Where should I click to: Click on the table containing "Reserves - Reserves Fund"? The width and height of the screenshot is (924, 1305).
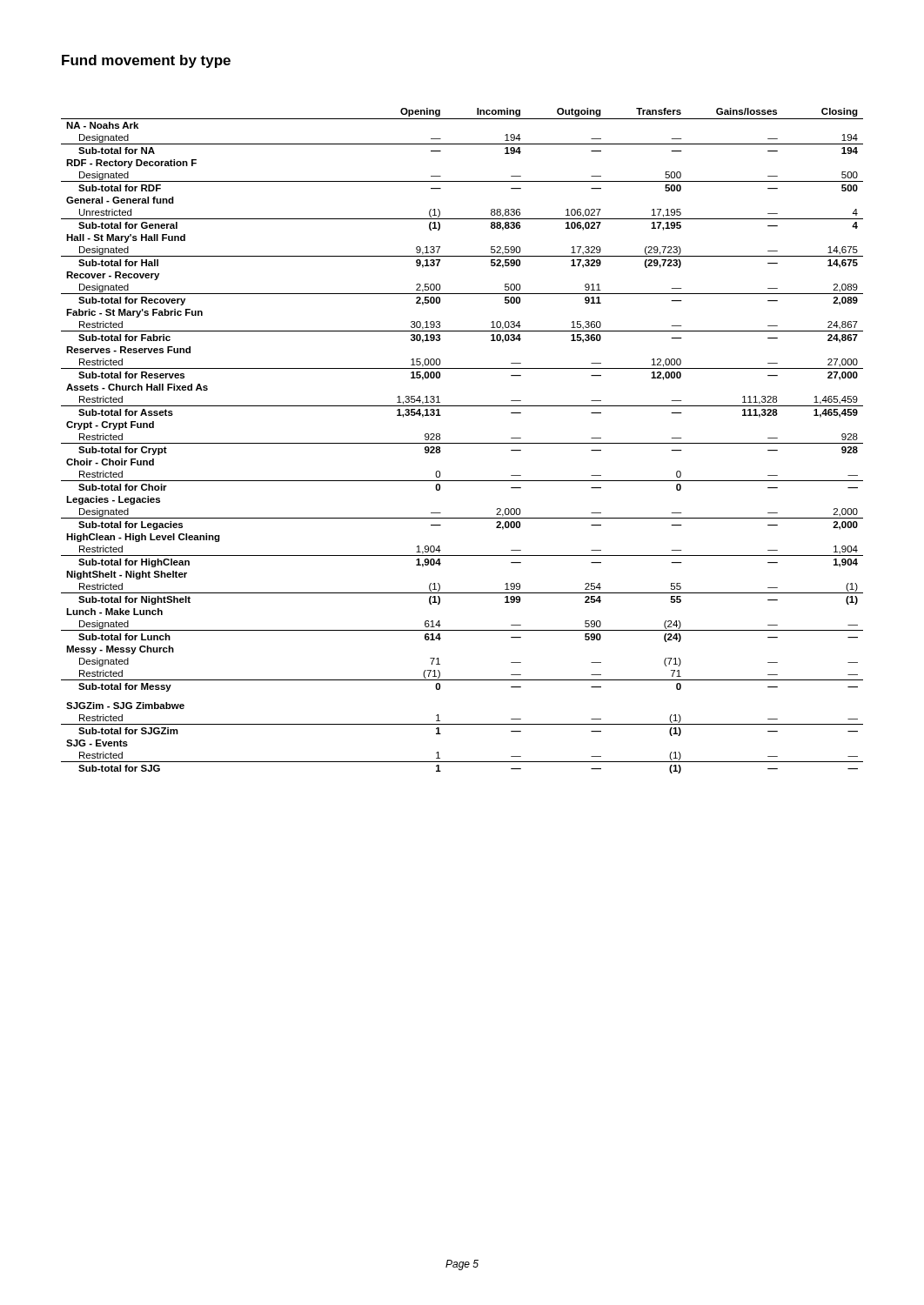pos(462,439)
